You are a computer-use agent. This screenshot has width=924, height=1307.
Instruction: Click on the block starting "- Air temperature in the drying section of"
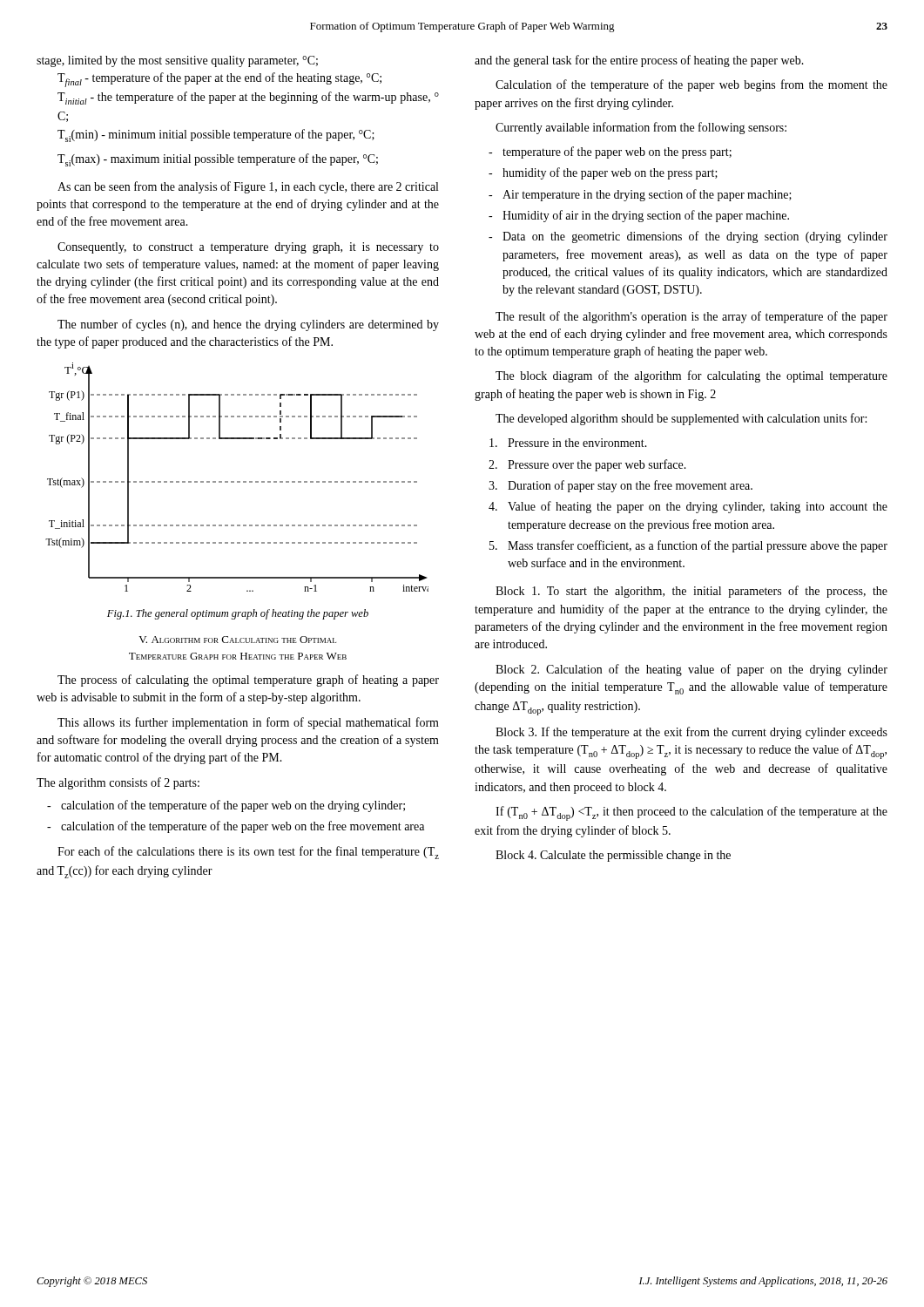point(640,195)
